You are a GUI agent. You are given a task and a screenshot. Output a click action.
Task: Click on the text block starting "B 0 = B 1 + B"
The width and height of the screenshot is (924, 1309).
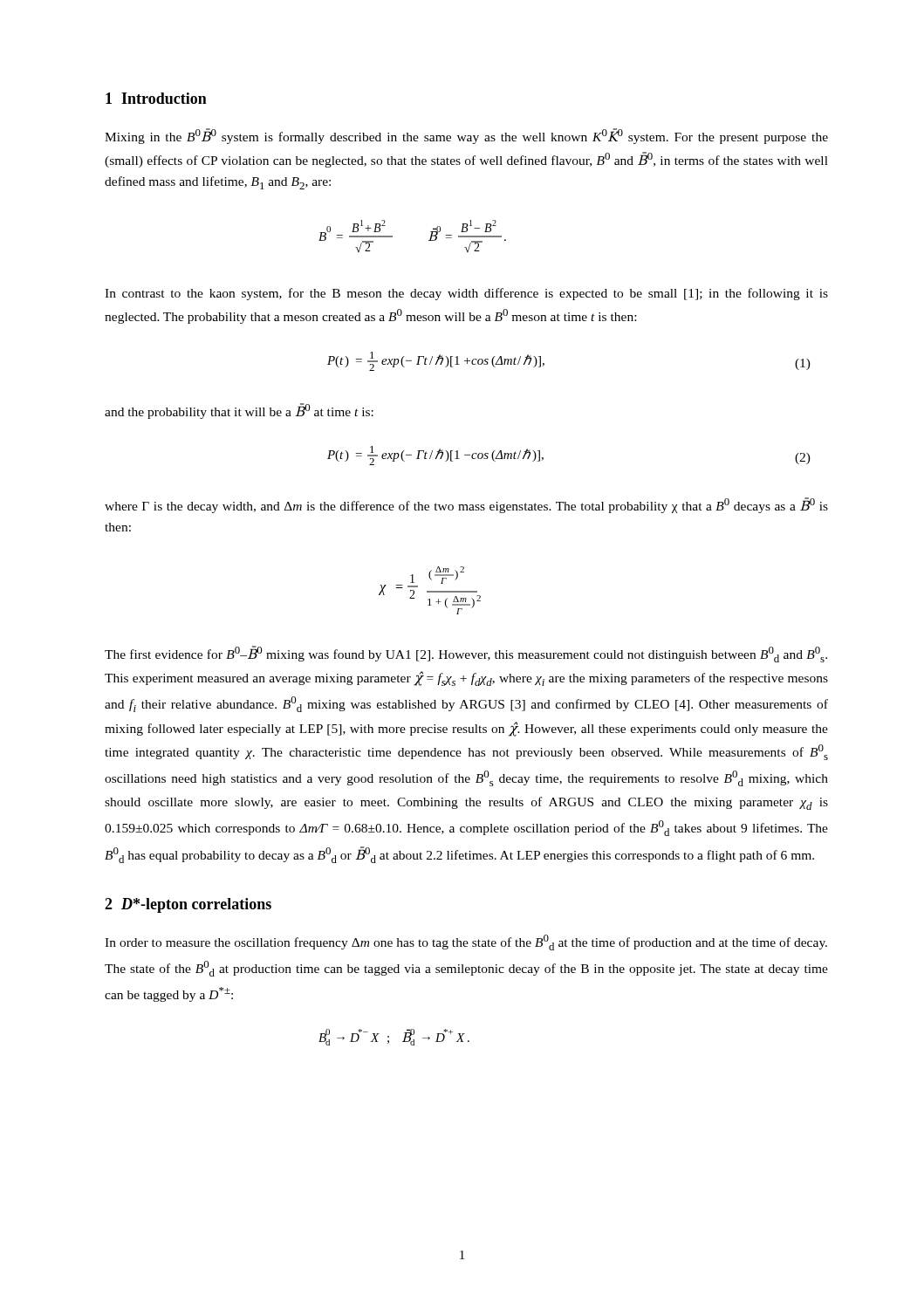coord(466,237)
